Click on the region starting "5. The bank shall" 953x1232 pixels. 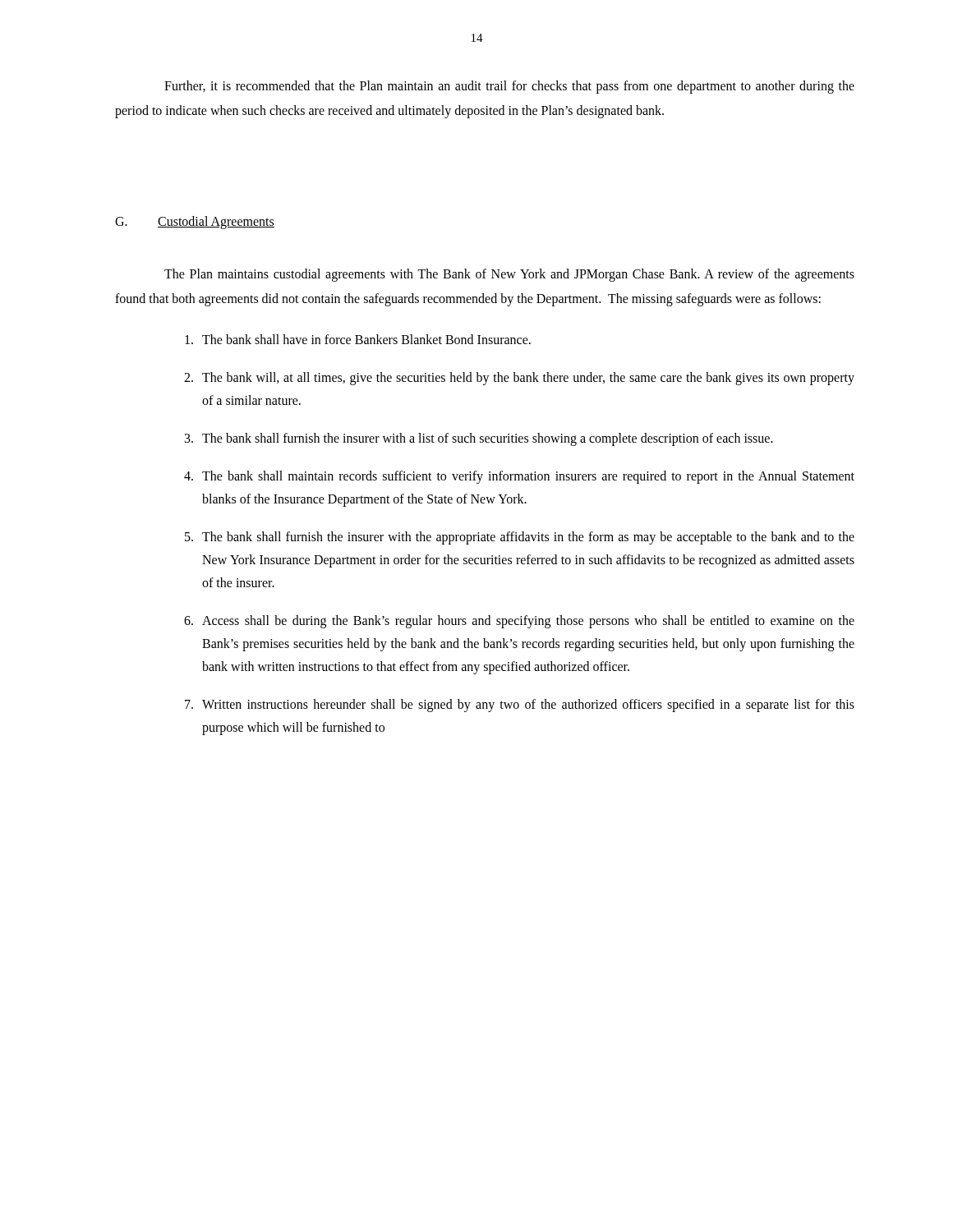point(509,560)
